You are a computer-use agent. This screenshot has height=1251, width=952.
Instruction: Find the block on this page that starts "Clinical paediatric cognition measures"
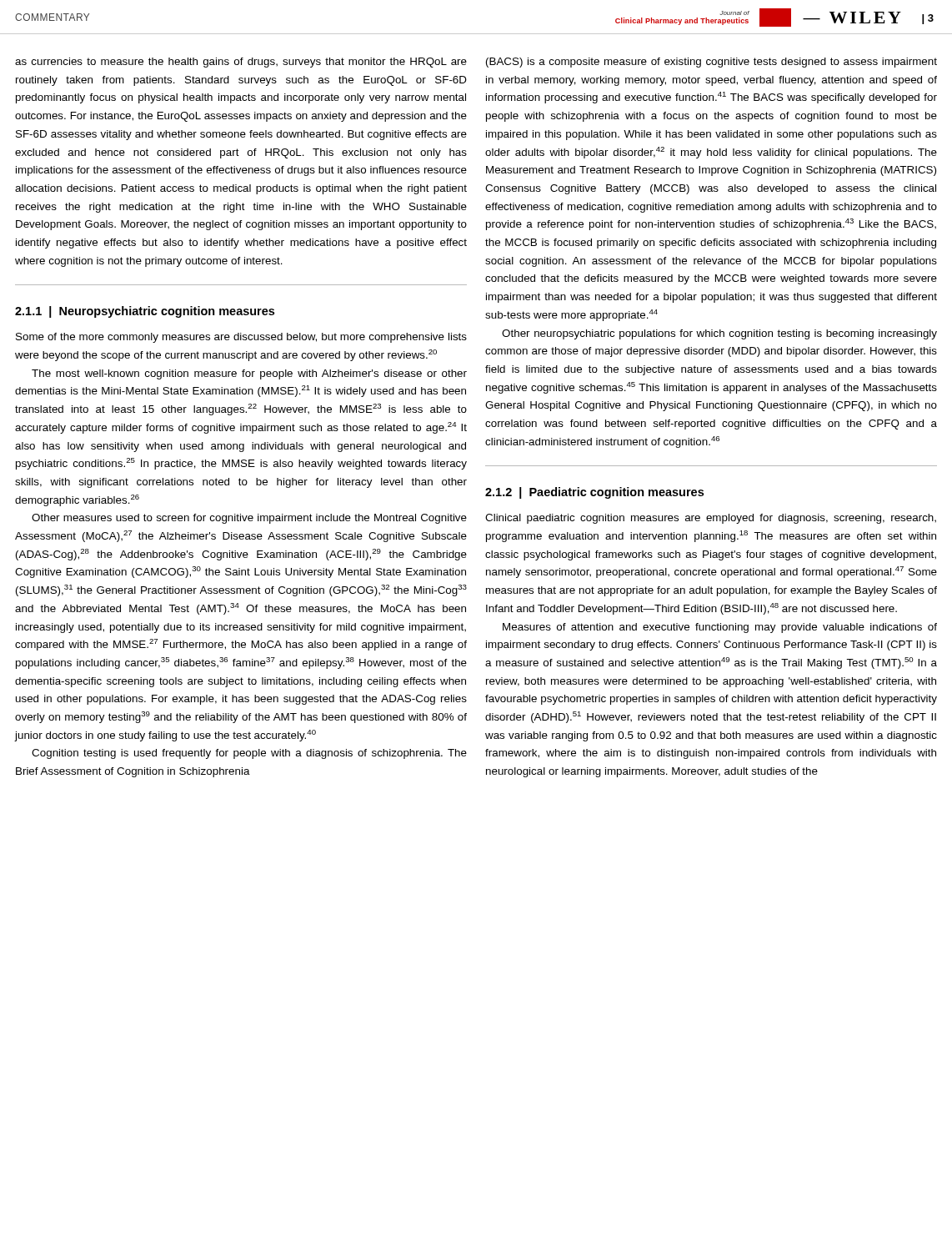pos(711,645)
